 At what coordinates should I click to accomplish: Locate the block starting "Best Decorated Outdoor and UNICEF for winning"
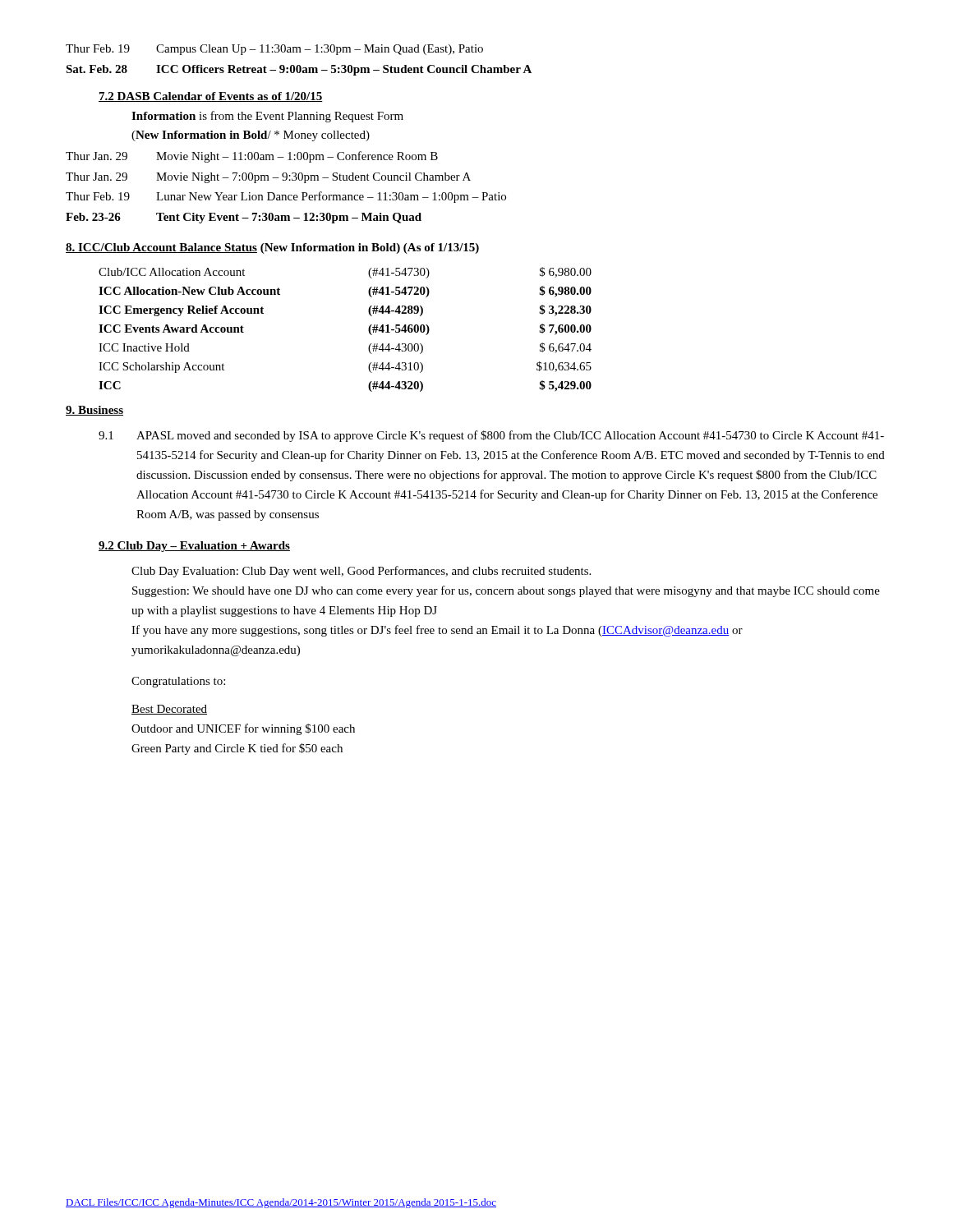tap(243, 729)
